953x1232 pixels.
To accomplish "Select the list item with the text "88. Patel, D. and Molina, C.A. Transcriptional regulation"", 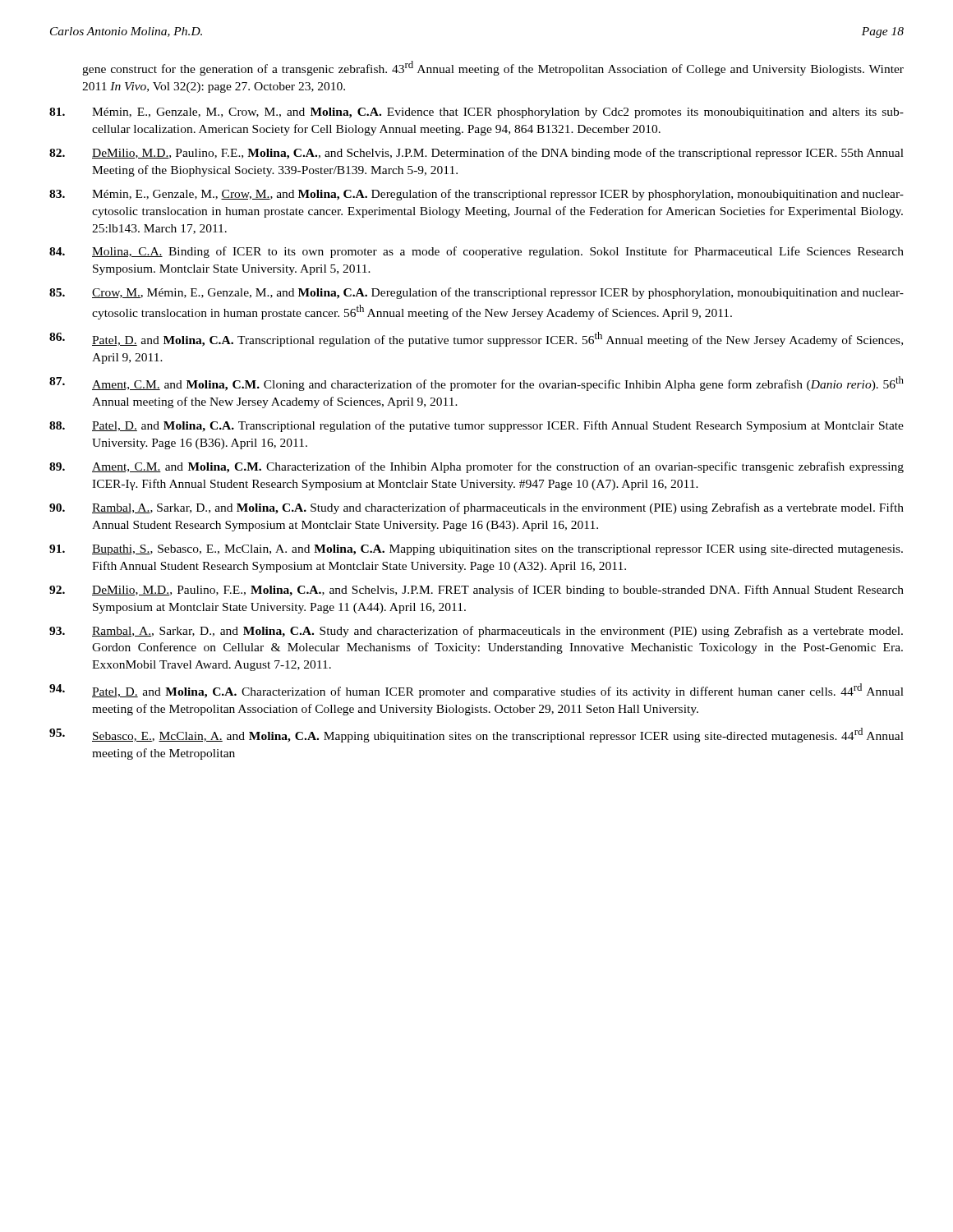I will (x=476, y=435).
